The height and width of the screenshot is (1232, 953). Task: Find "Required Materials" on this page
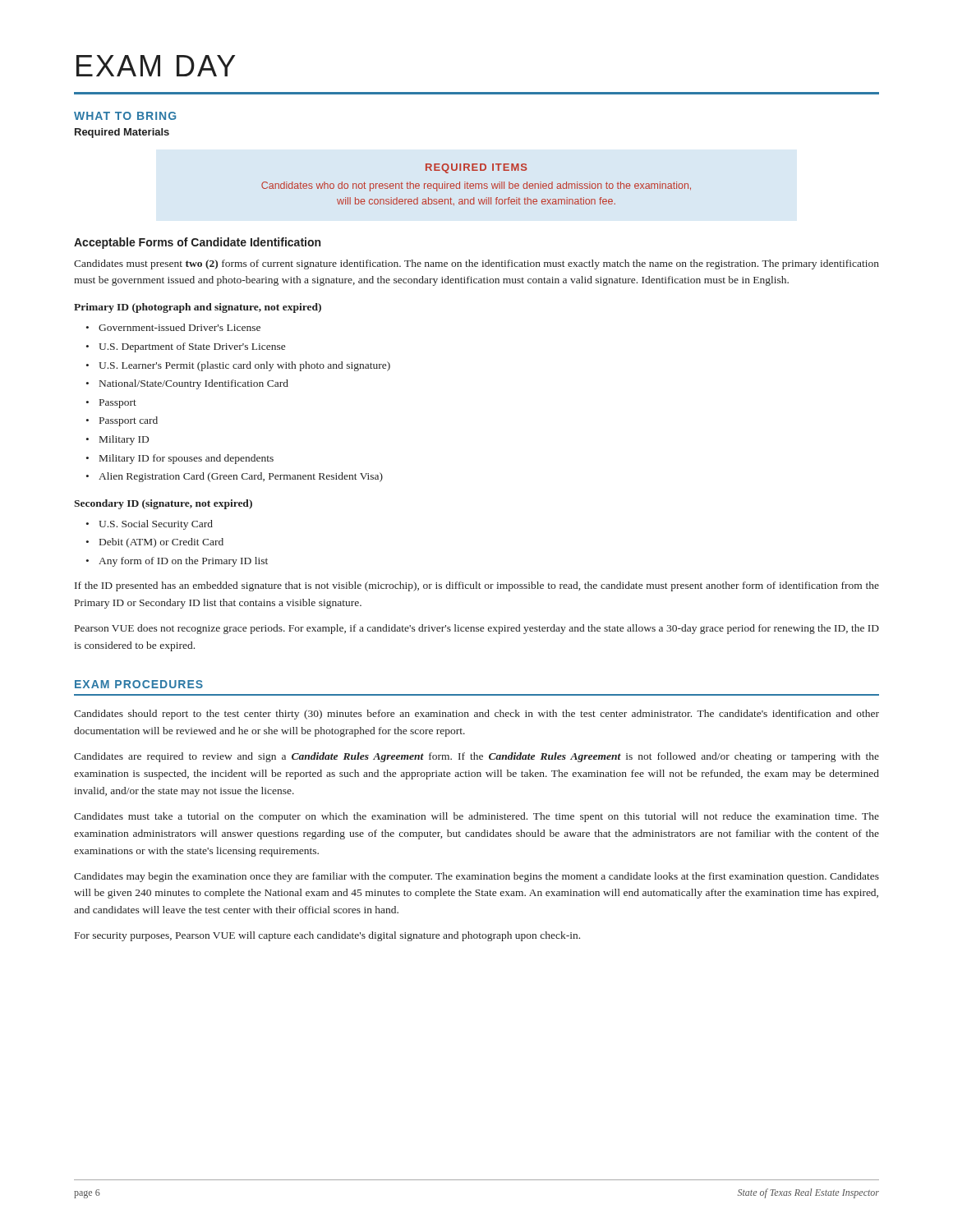122,133
